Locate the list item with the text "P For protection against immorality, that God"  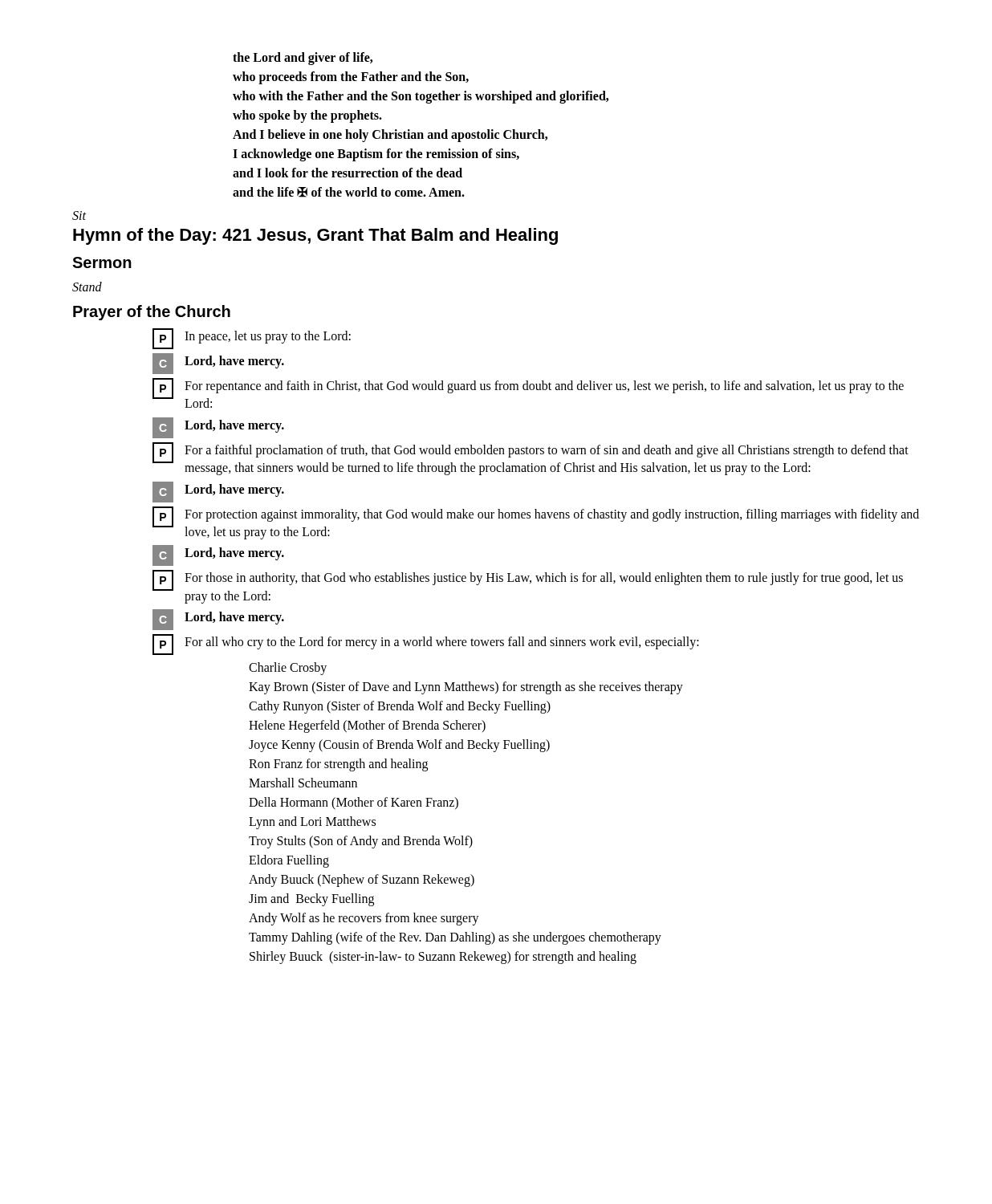point(536,523)
